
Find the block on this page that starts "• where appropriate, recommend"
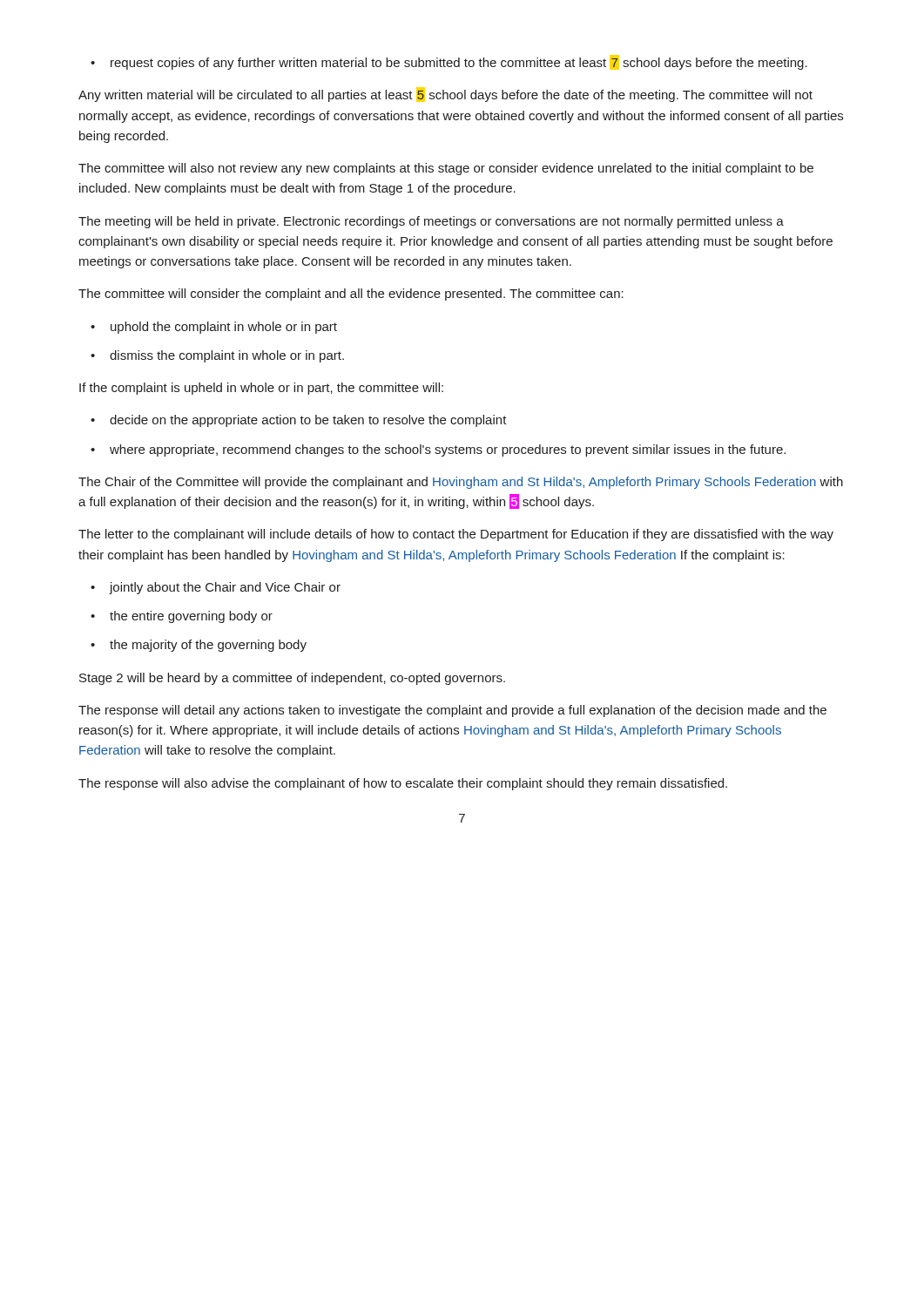click(x=439, y=449)
